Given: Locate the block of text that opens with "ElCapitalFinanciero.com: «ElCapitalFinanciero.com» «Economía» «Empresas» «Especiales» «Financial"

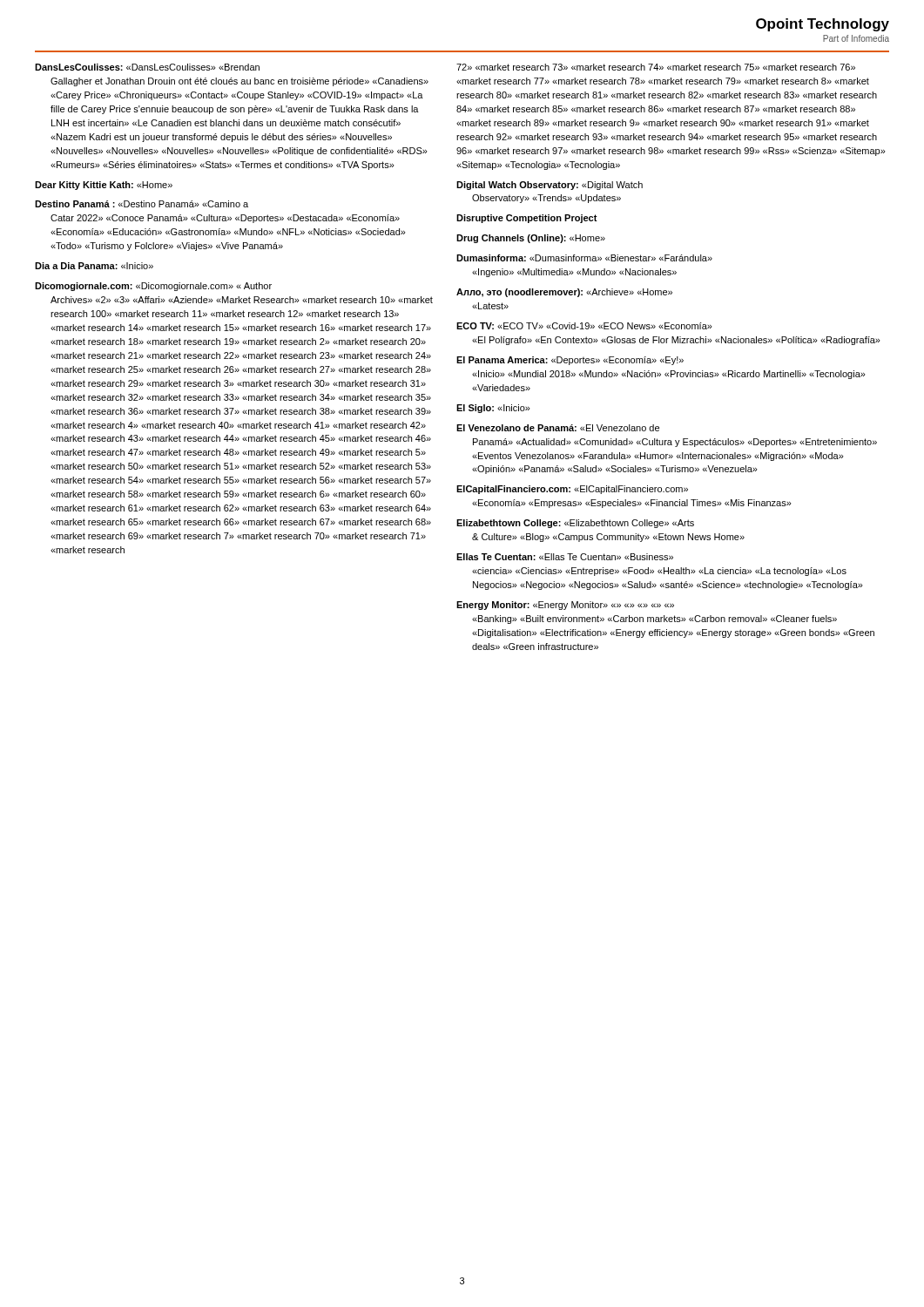Looking at the screenshot, I should [x=673, y=497].
